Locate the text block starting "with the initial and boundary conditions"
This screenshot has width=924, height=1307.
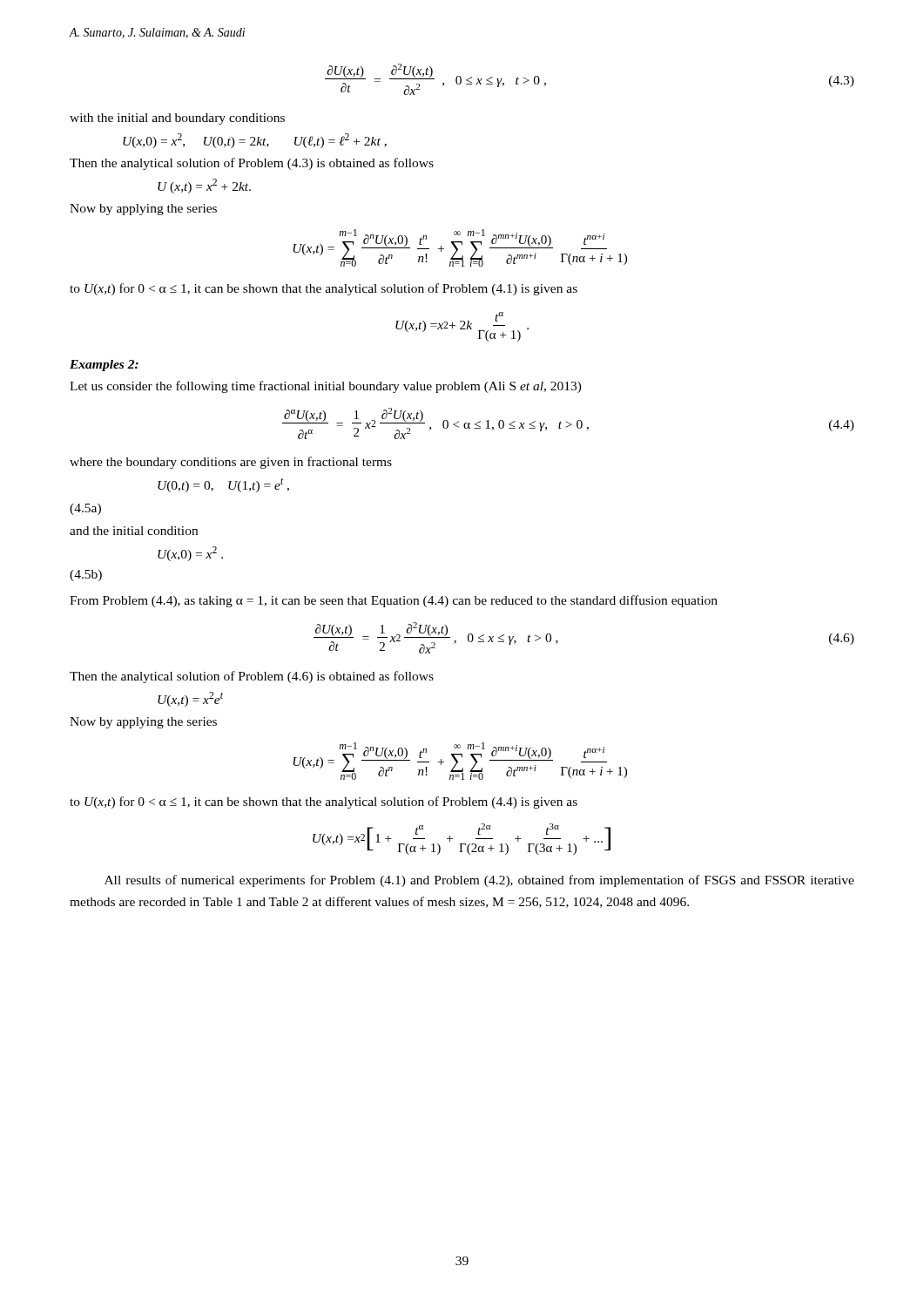coord(177,117)
